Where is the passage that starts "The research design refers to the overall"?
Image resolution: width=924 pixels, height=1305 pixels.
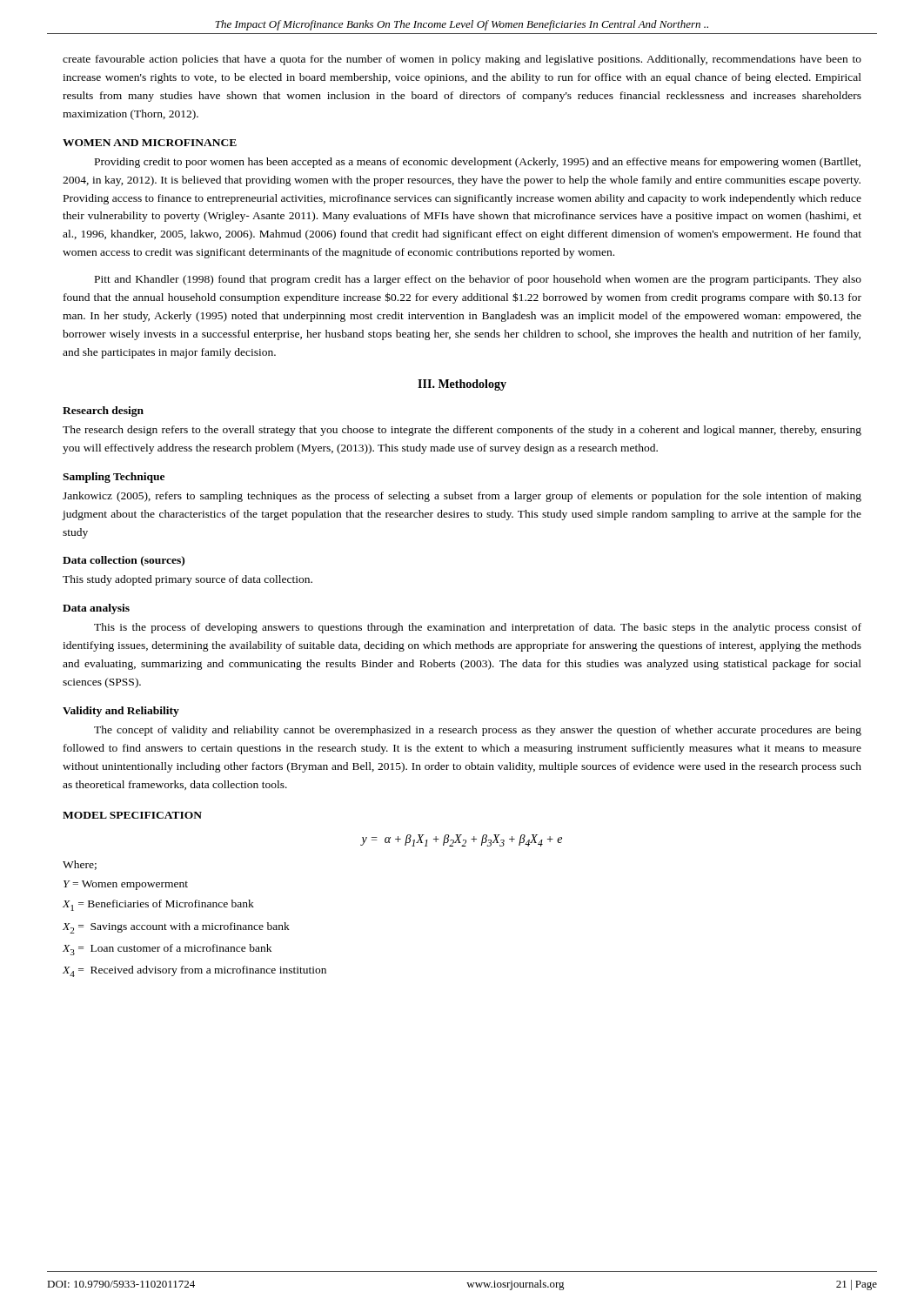pyautogui.click(x=462, y=438)
